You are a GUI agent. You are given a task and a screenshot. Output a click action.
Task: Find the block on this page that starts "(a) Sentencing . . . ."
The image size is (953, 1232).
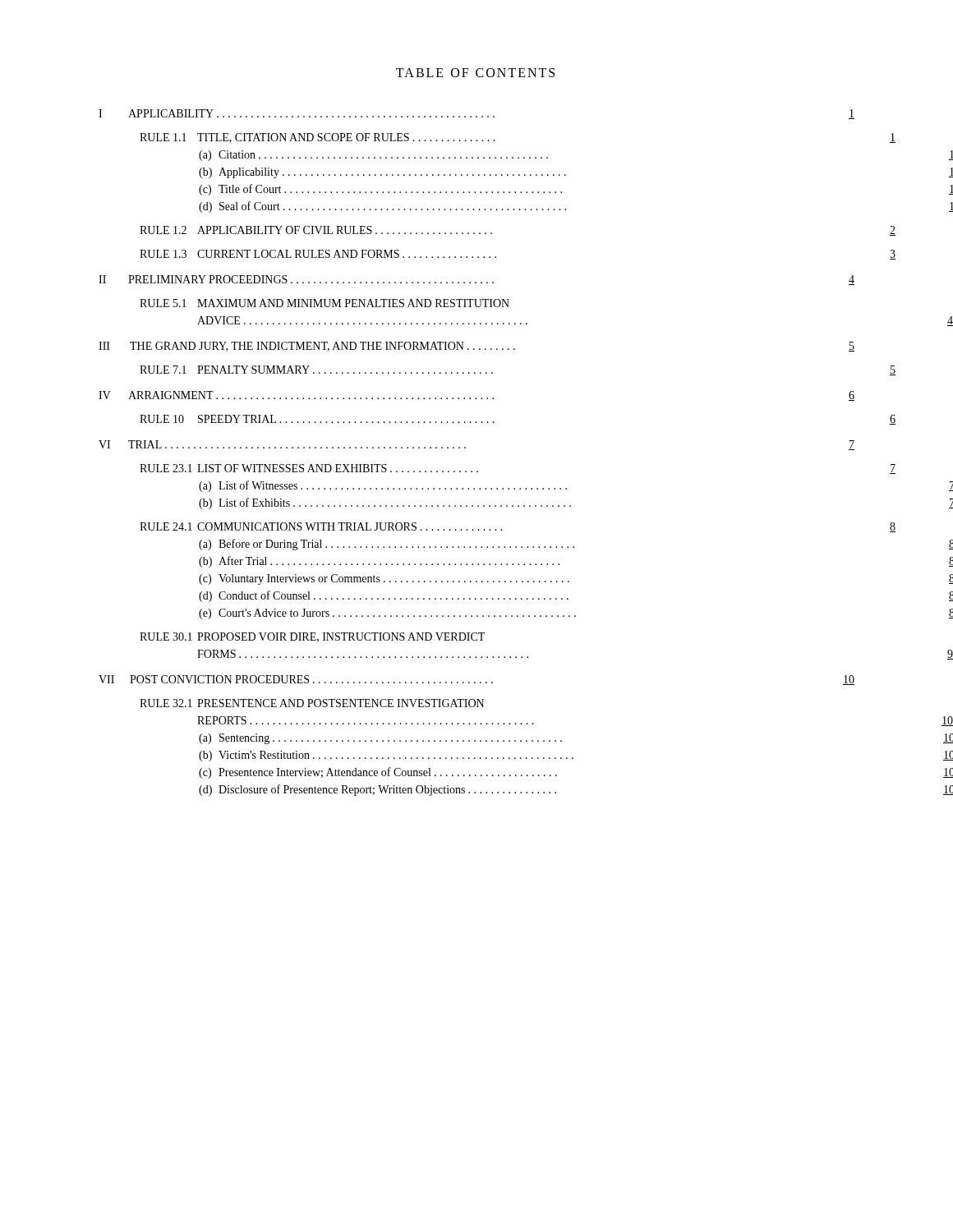239,739
